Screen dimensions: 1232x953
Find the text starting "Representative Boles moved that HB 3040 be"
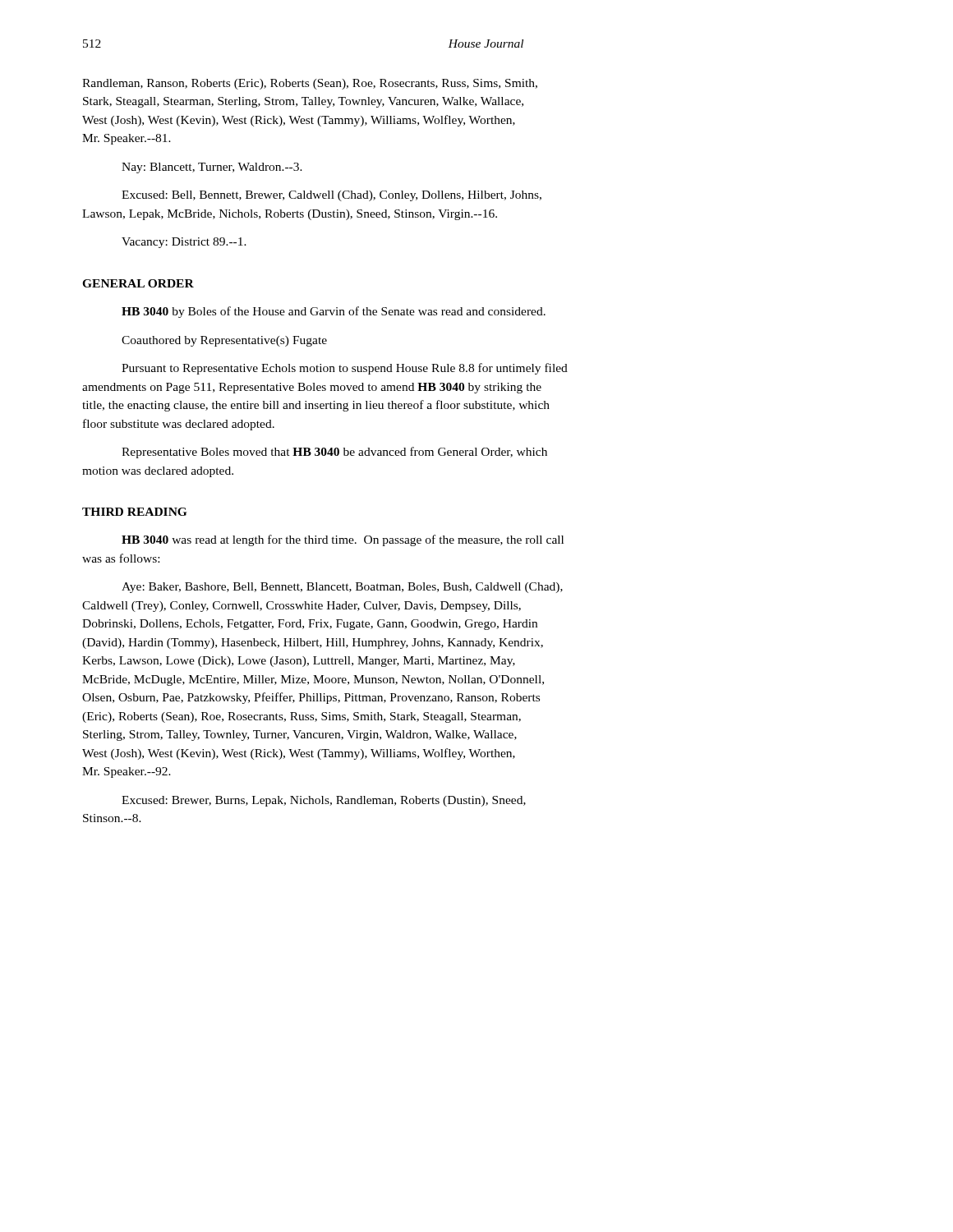click(315, 461)
